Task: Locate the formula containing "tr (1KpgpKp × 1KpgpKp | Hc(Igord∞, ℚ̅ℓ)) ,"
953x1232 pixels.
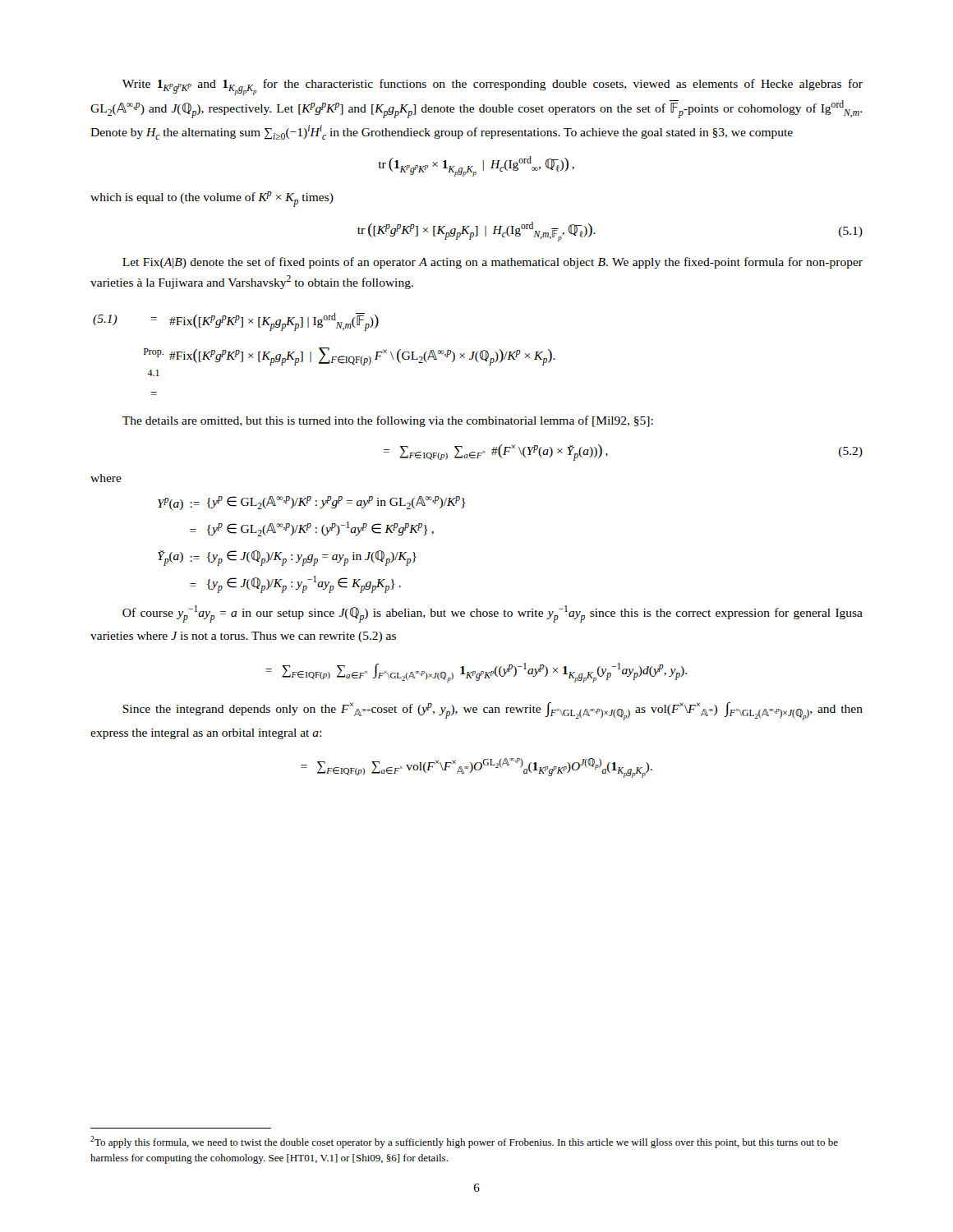Action: pyautogui.click(x=476, y=166)
